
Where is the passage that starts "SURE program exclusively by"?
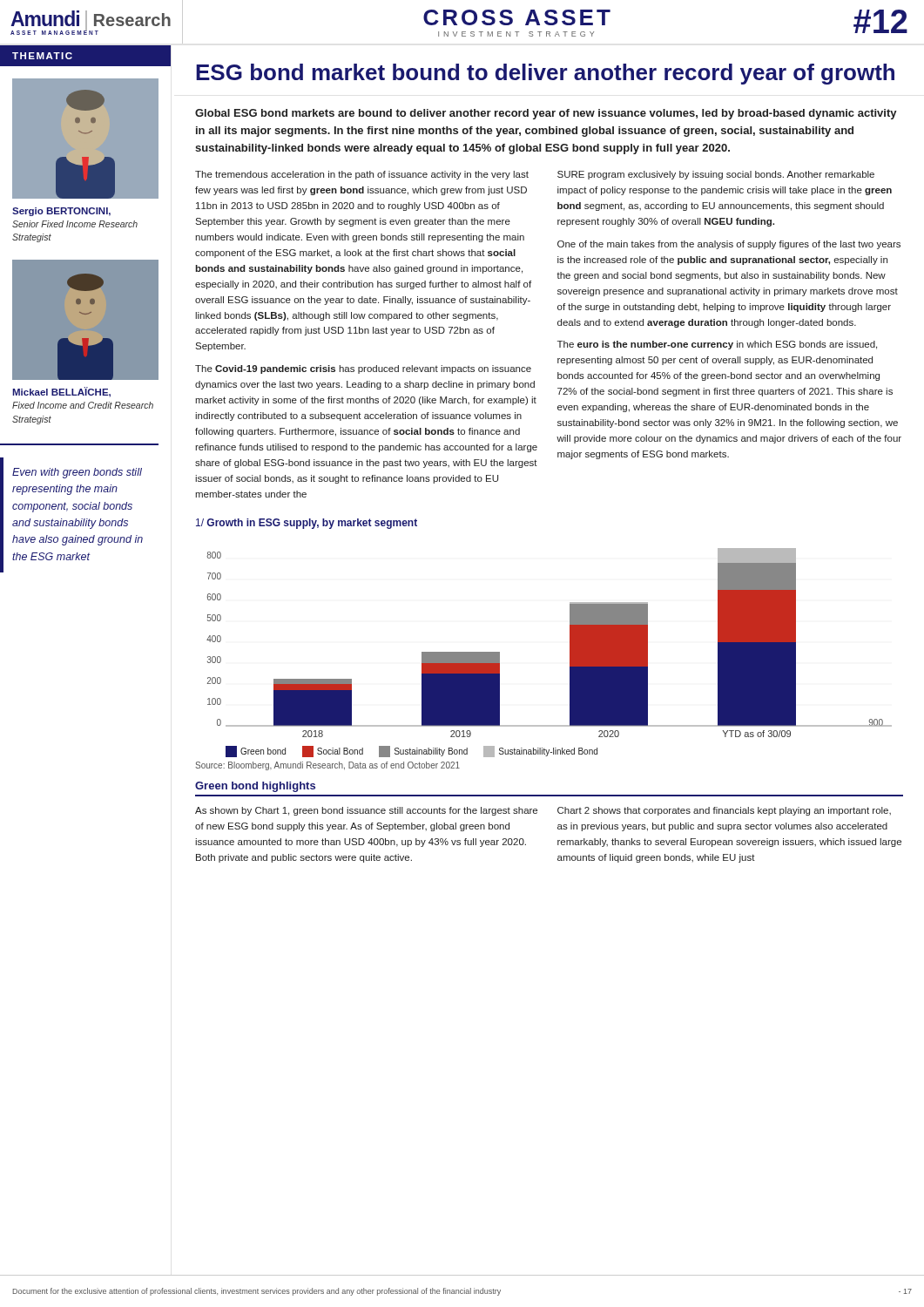click(x=730, y=315)
